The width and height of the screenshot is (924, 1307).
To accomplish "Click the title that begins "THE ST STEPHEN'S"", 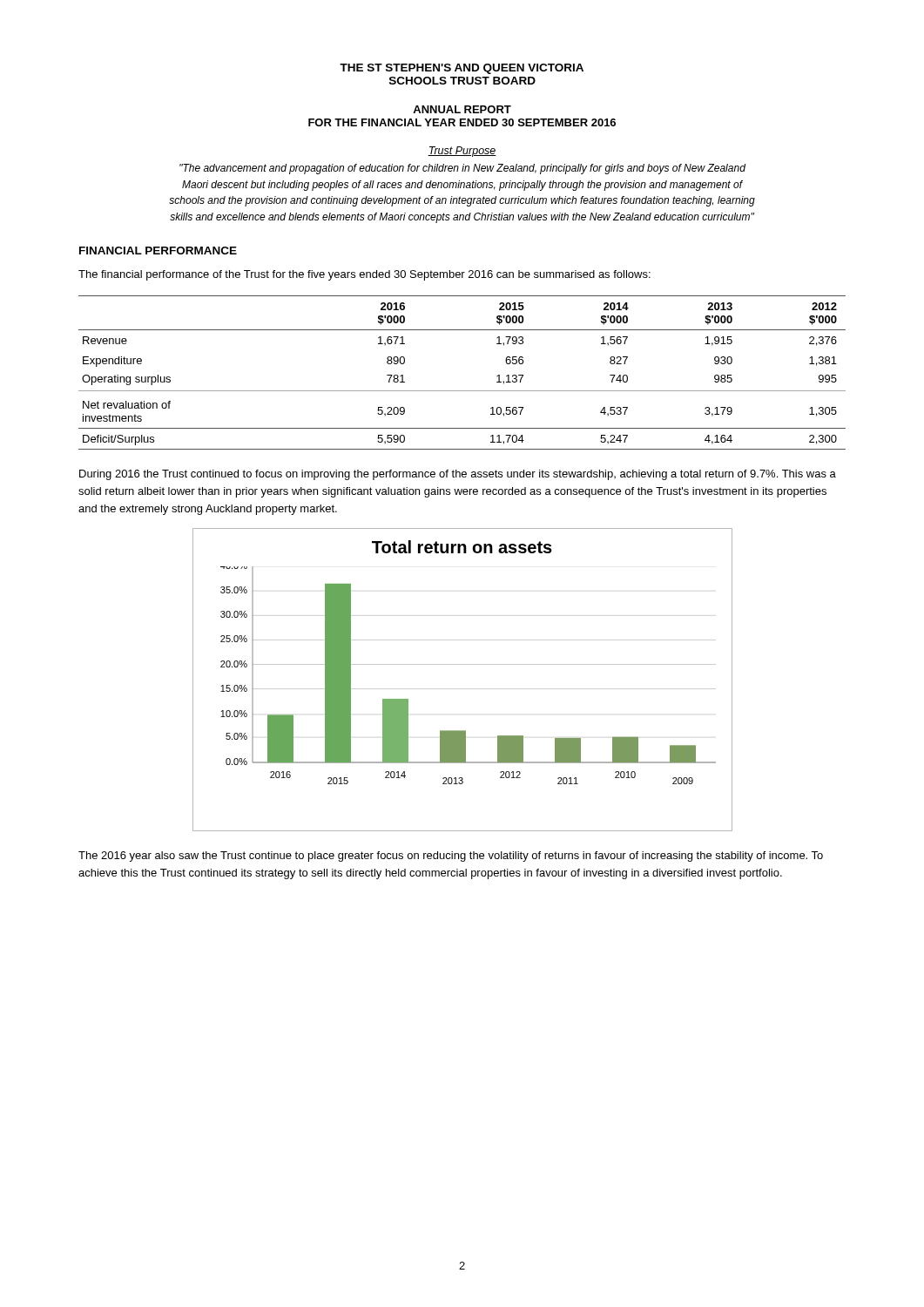I will pos(462,74).
